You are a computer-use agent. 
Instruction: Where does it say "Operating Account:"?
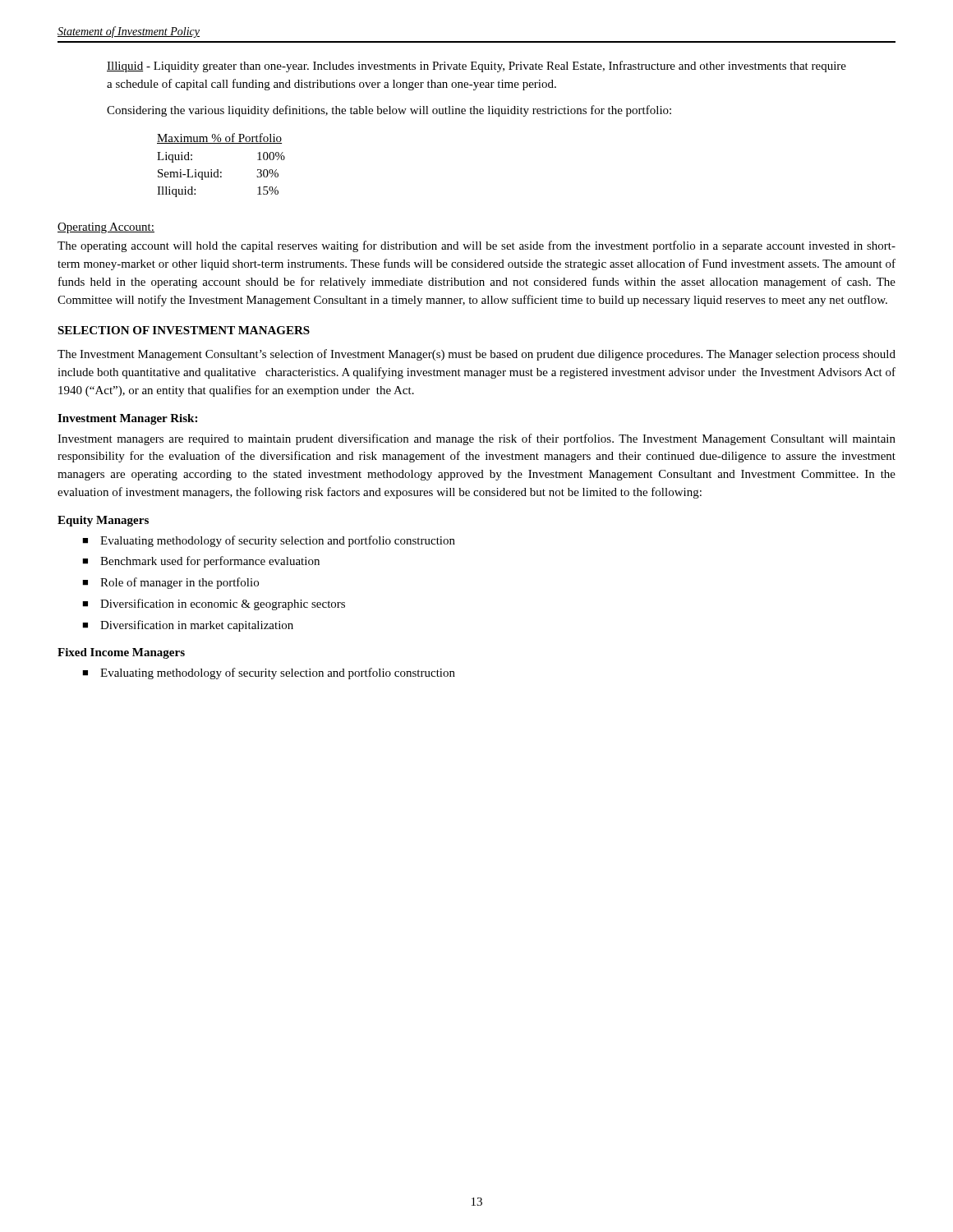[106, 227]
